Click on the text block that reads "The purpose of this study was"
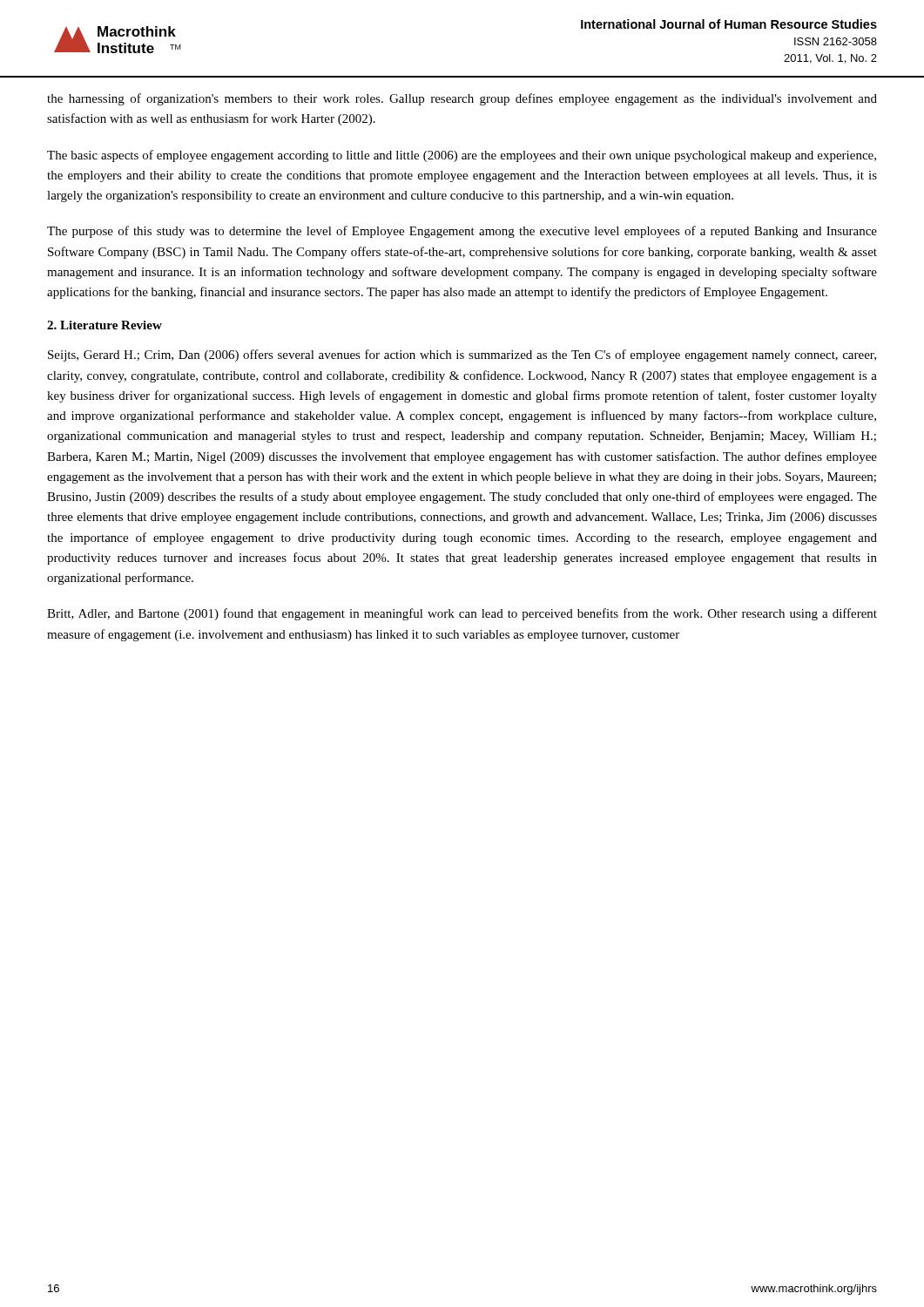The image size is (924, 1307). [462, 262]
